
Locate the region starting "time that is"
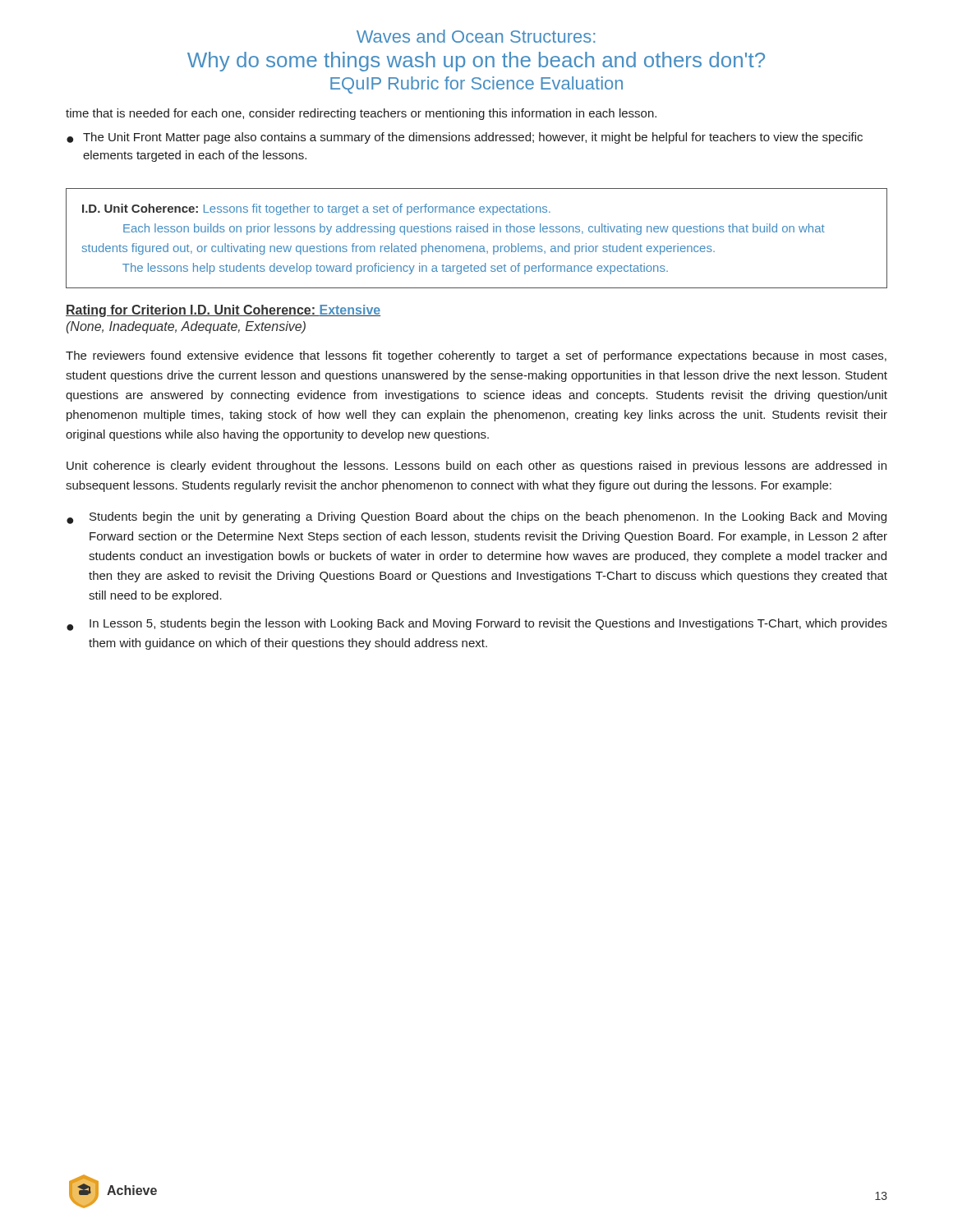362,113
